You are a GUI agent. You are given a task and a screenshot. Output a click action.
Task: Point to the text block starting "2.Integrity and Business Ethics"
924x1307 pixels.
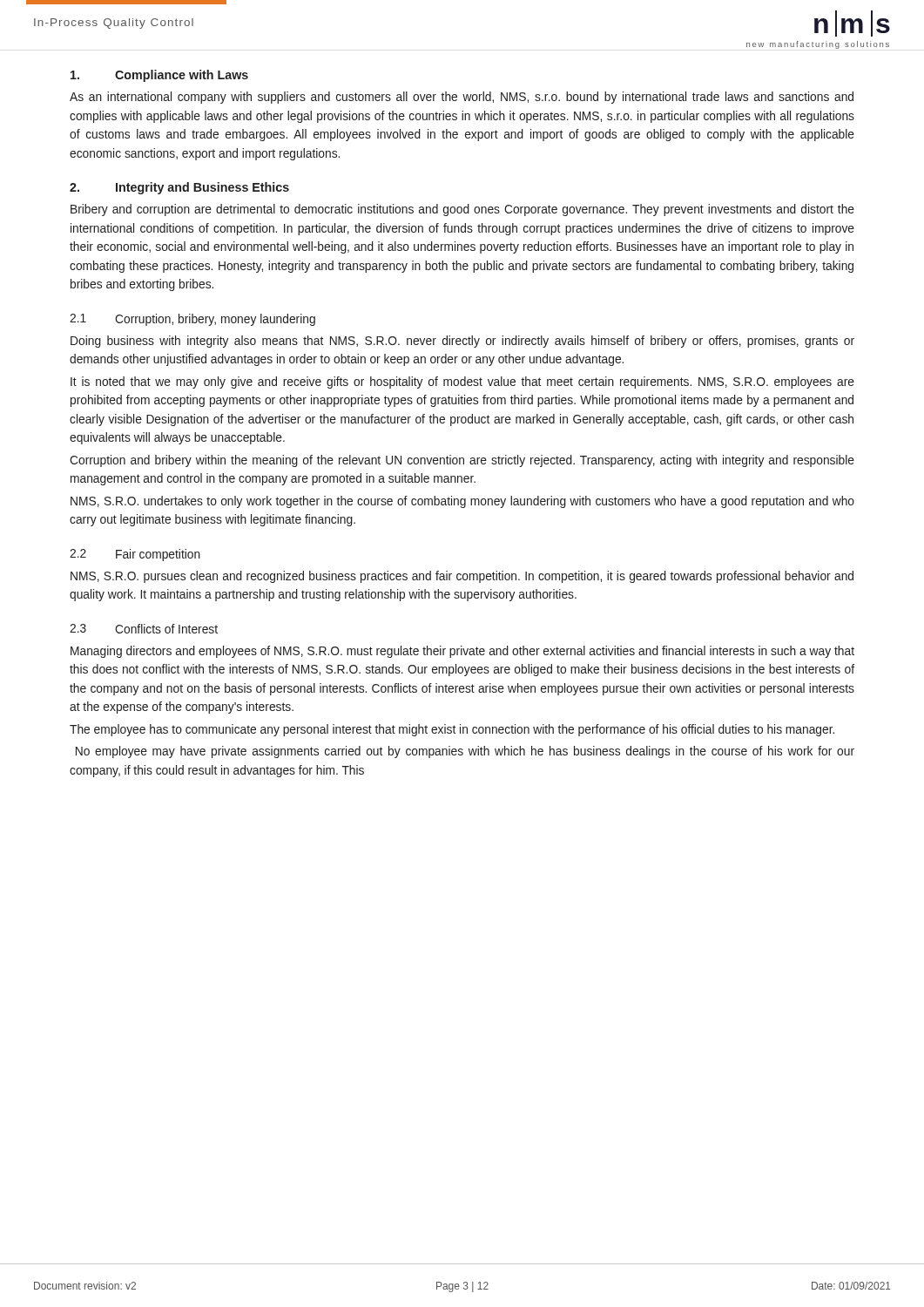click(179, 187)
